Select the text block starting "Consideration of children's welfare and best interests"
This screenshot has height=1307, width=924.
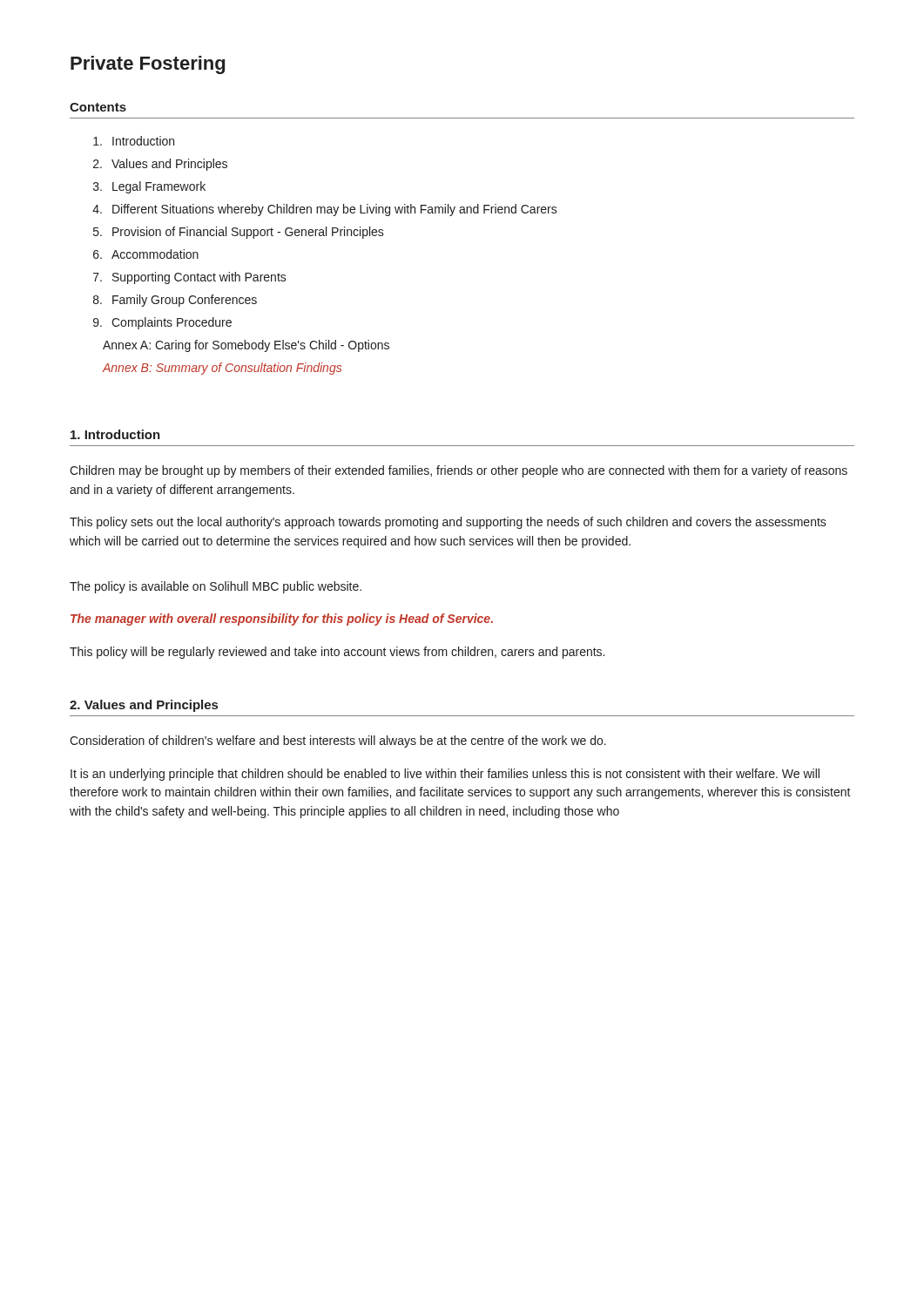(x=338, y=740)
